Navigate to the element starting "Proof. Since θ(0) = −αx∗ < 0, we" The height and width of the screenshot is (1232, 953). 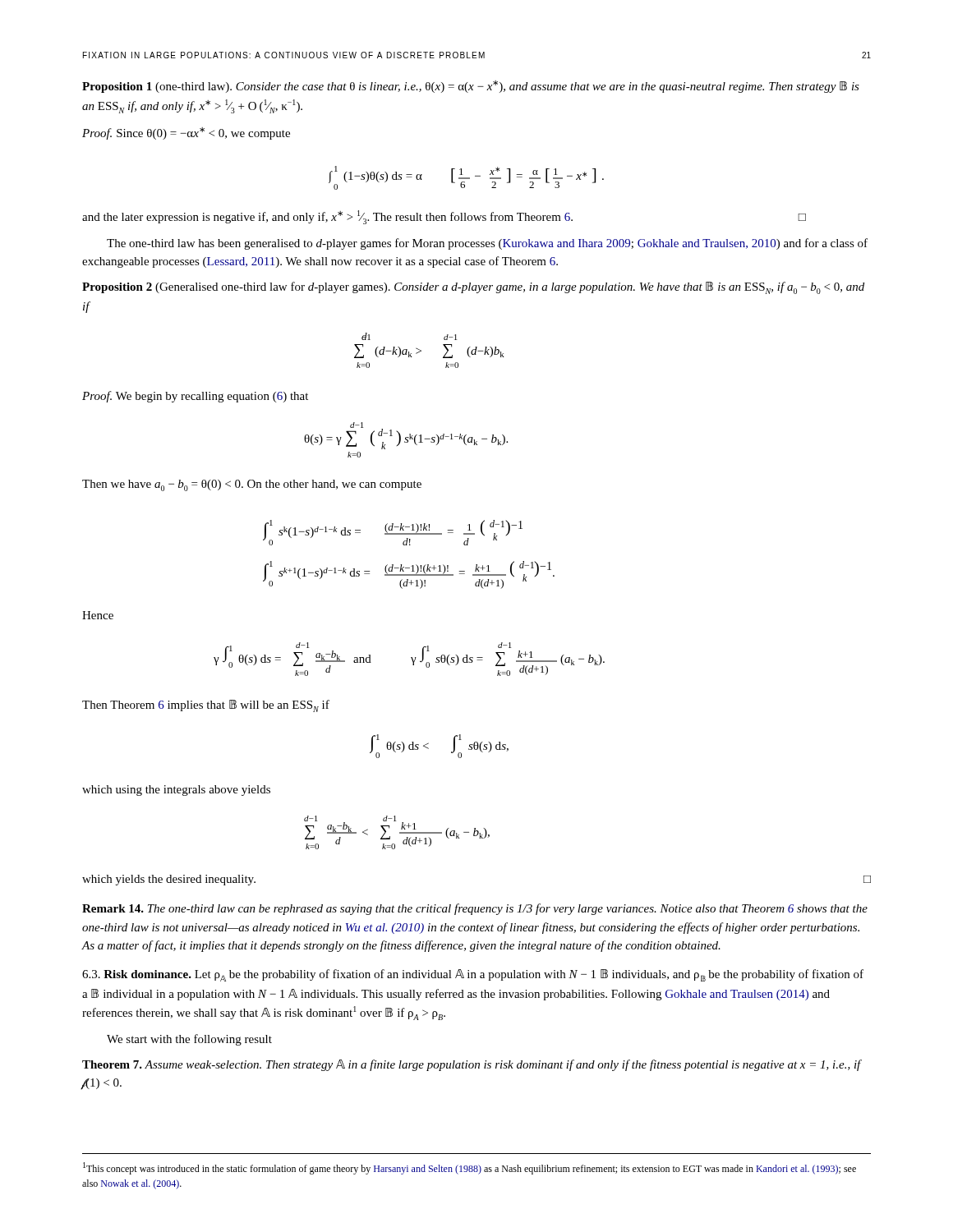pyautogui.click(x=186, y=133)
